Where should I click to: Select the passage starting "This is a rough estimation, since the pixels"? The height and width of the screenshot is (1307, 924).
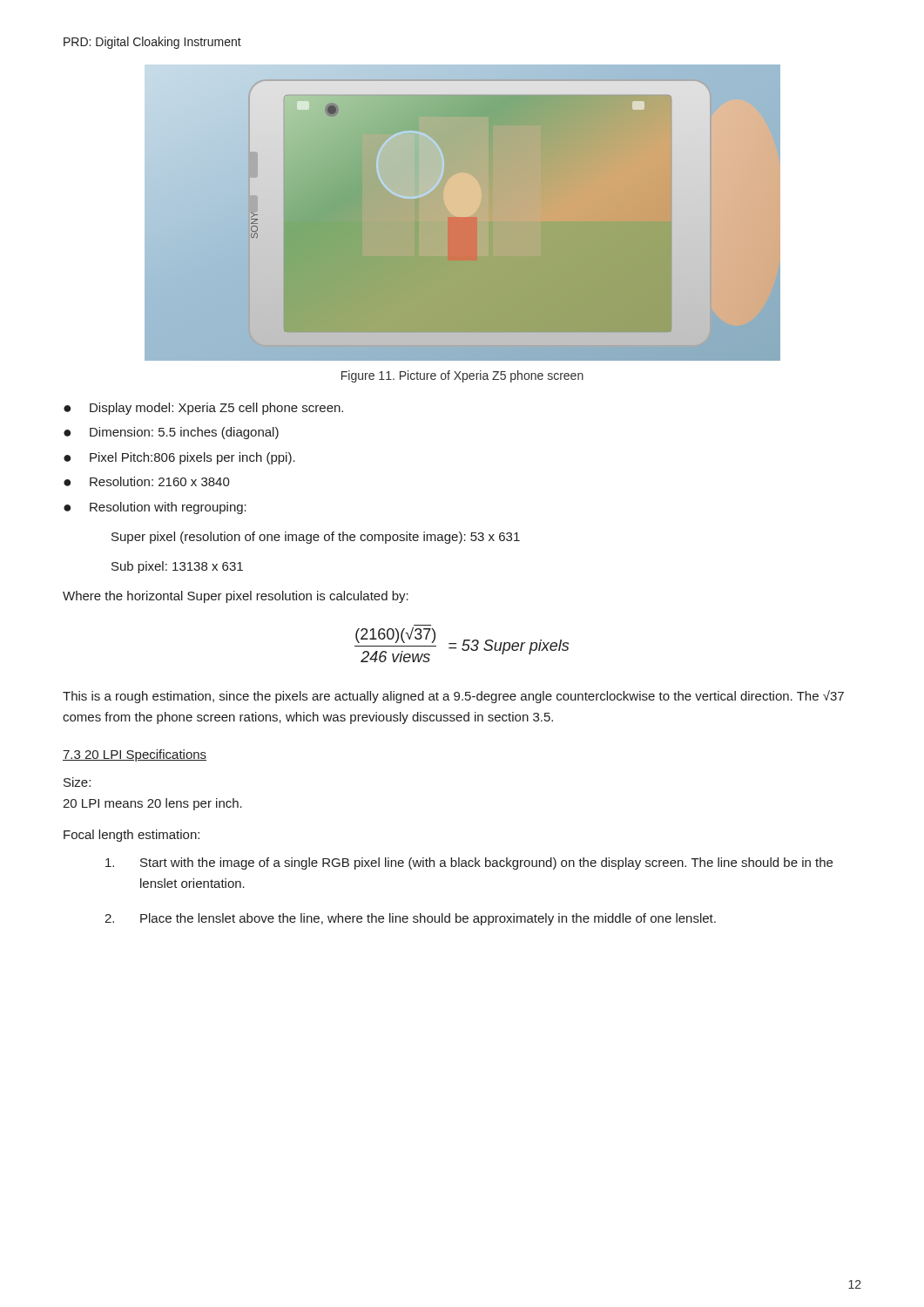click(x=454, y=706)
